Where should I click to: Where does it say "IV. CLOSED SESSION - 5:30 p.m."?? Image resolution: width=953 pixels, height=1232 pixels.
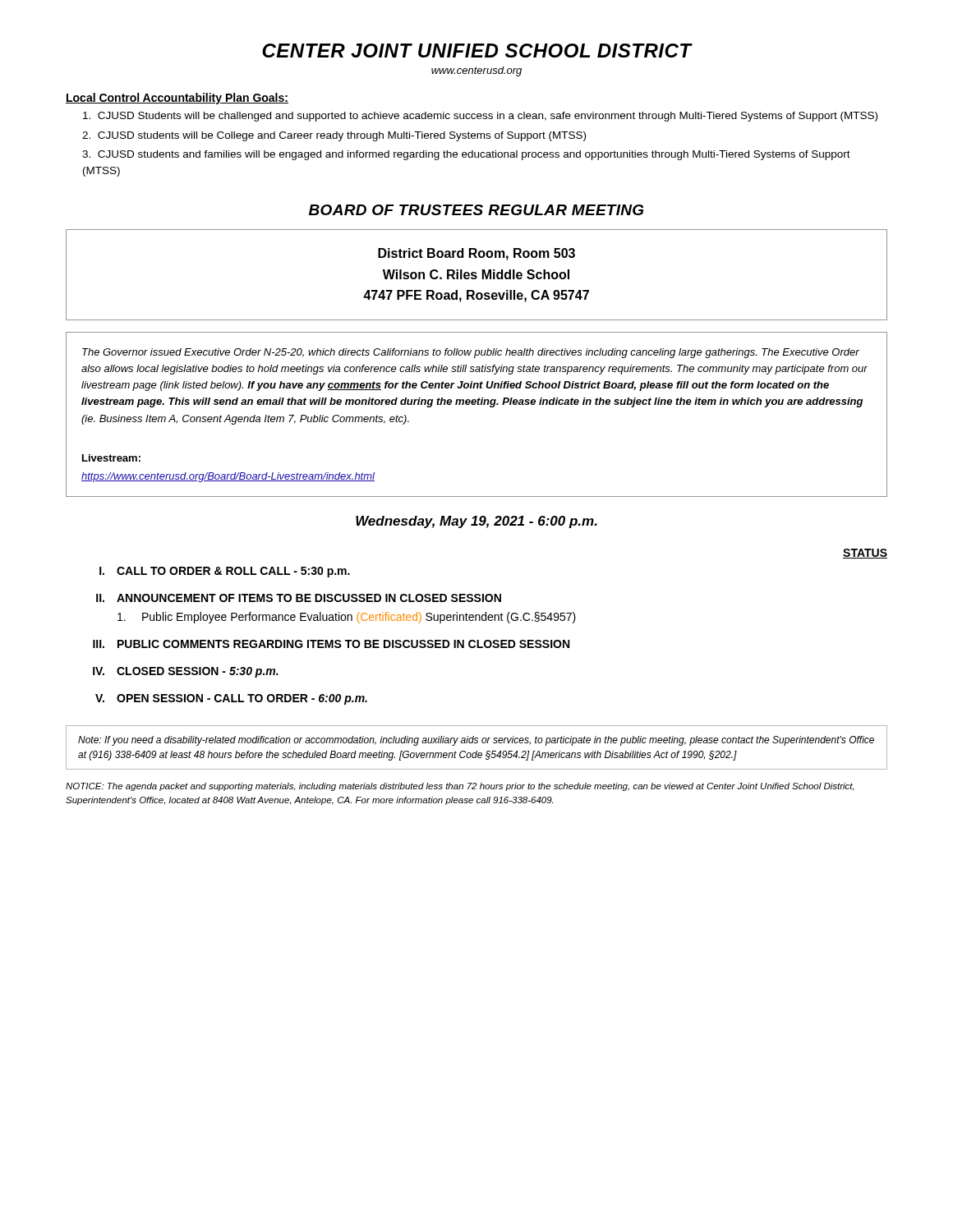[x=186, y=672]
